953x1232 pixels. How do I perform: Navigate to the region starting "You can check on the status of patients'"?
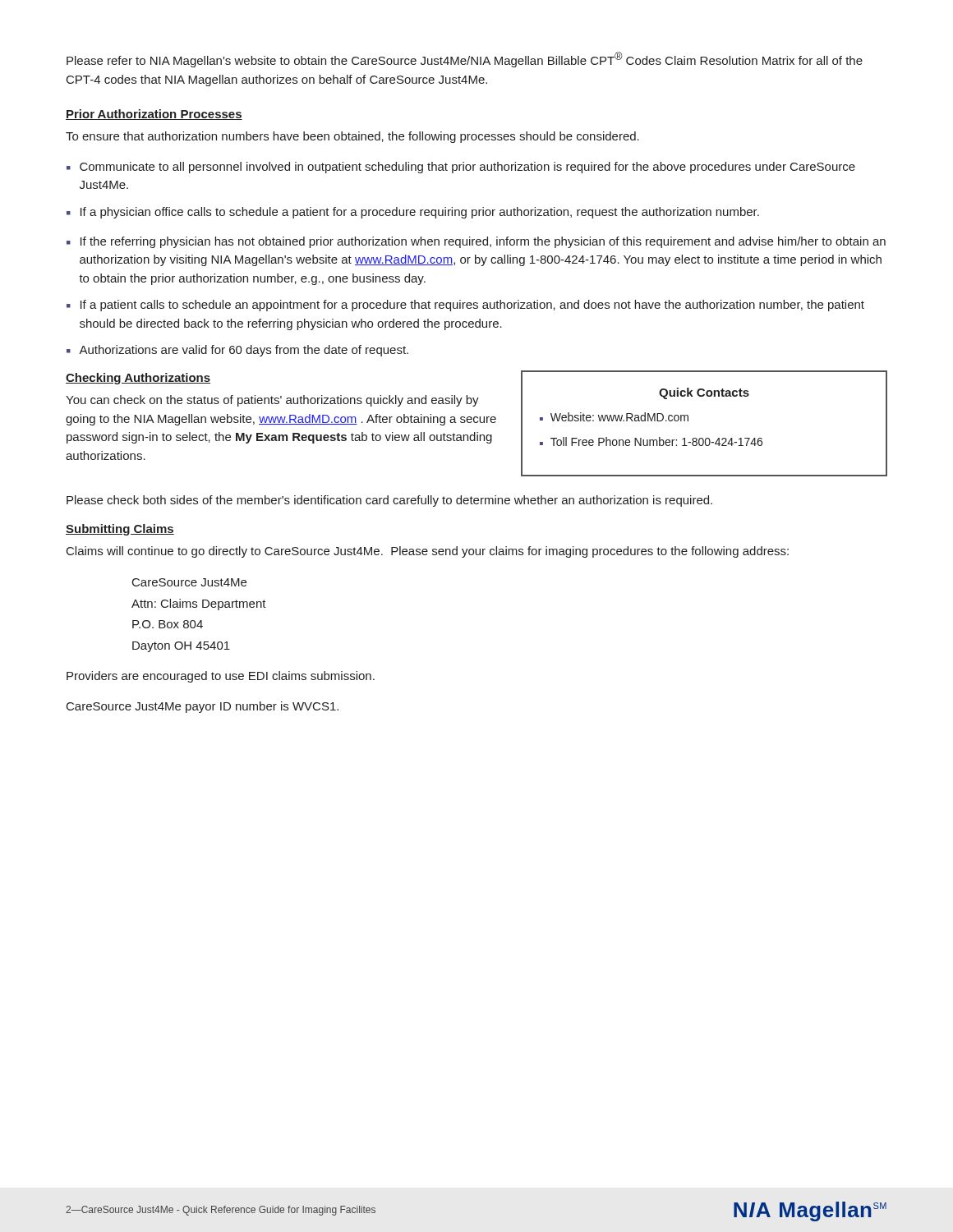(281, 427)
